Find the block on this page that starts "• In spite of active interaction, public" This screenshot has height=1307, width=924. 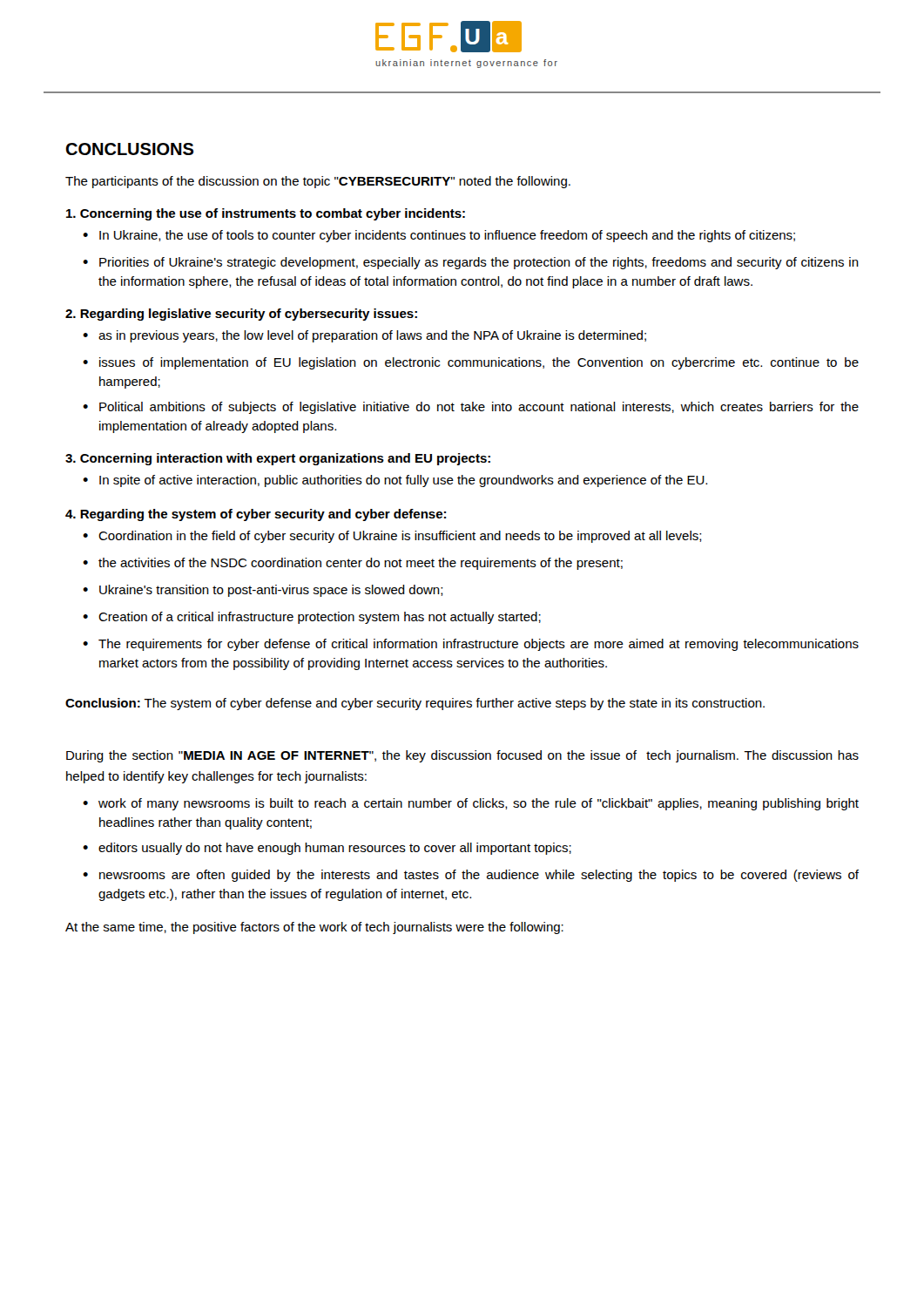click(471, 481)
